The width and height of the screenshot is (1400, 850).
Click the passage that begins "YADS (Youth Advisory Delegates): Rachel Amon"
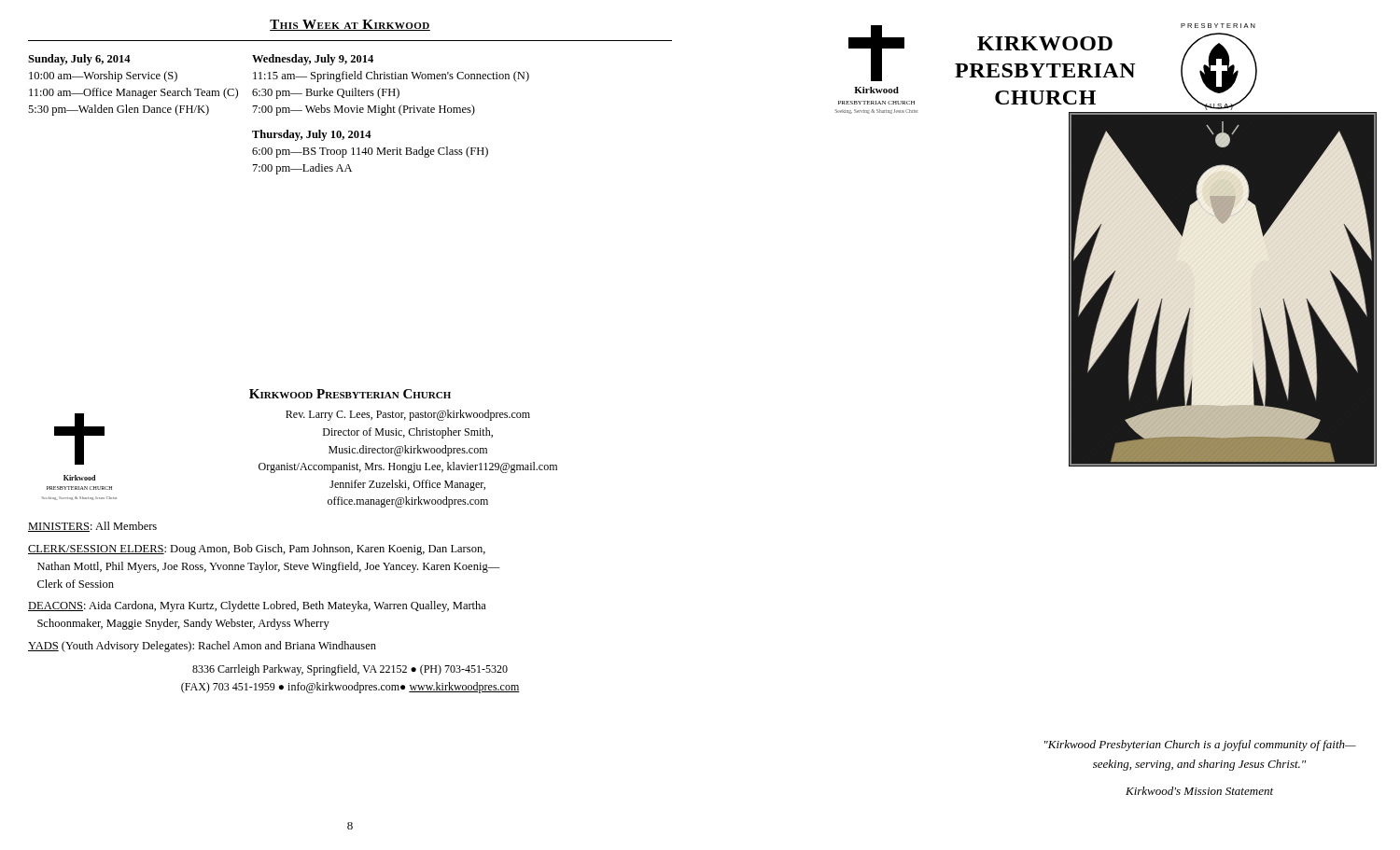(202, 646)
